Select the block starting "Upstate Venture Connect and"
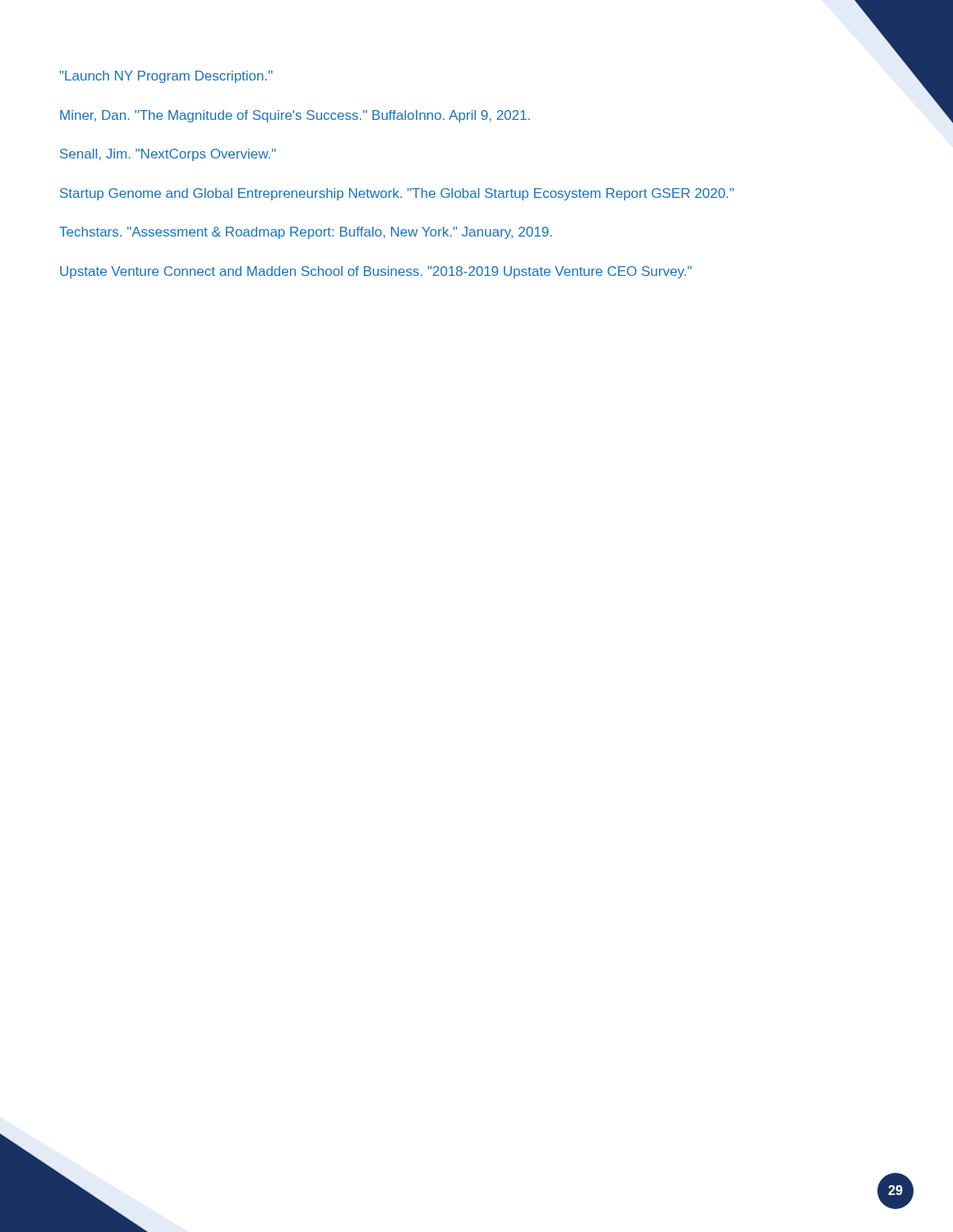The image size is (953, 1232). coord(376,271)
